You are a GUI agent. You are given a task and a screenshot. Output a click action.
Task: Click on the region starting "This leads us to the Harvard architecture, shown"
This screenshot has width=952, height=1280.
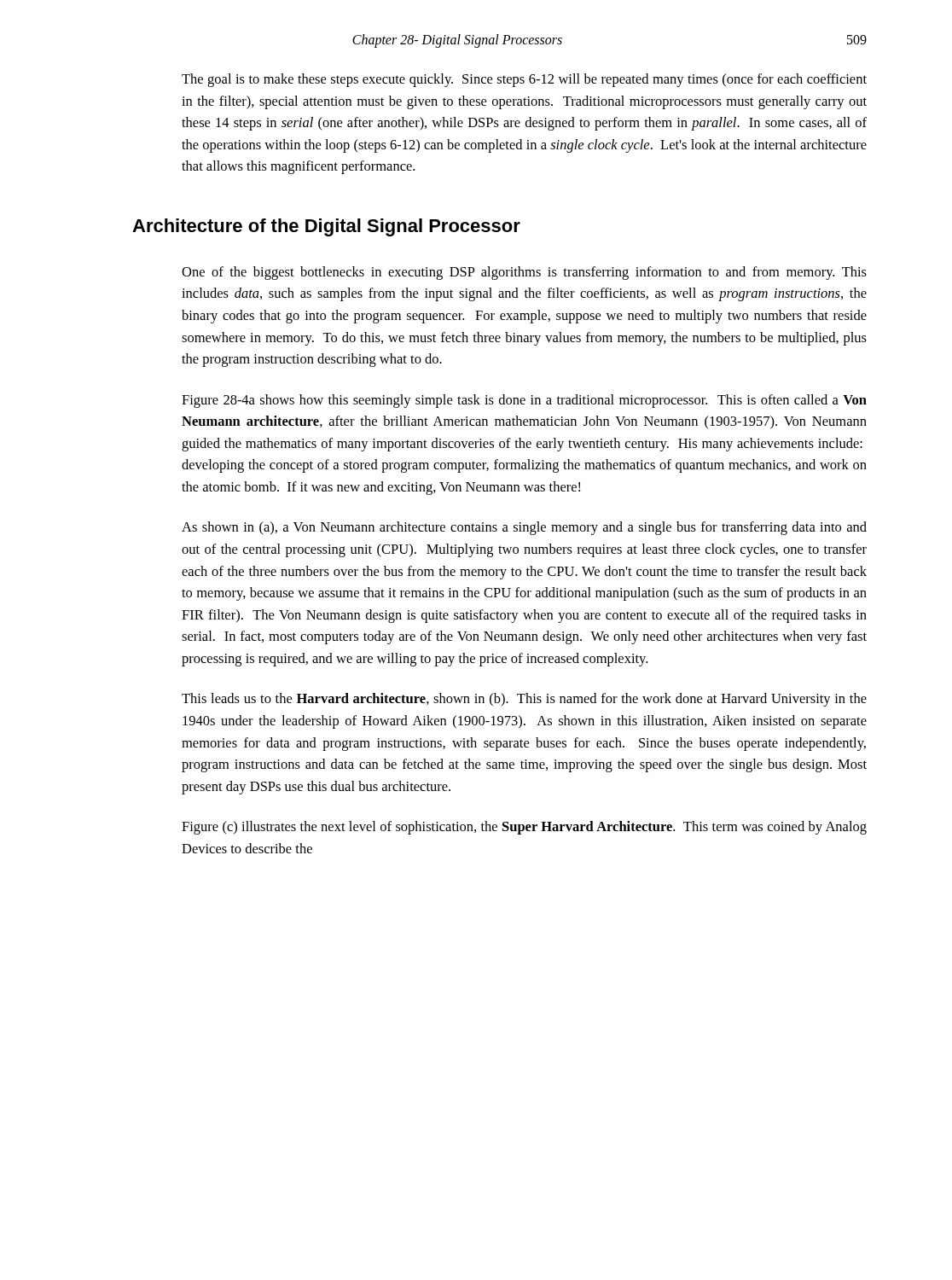(524, 742)
